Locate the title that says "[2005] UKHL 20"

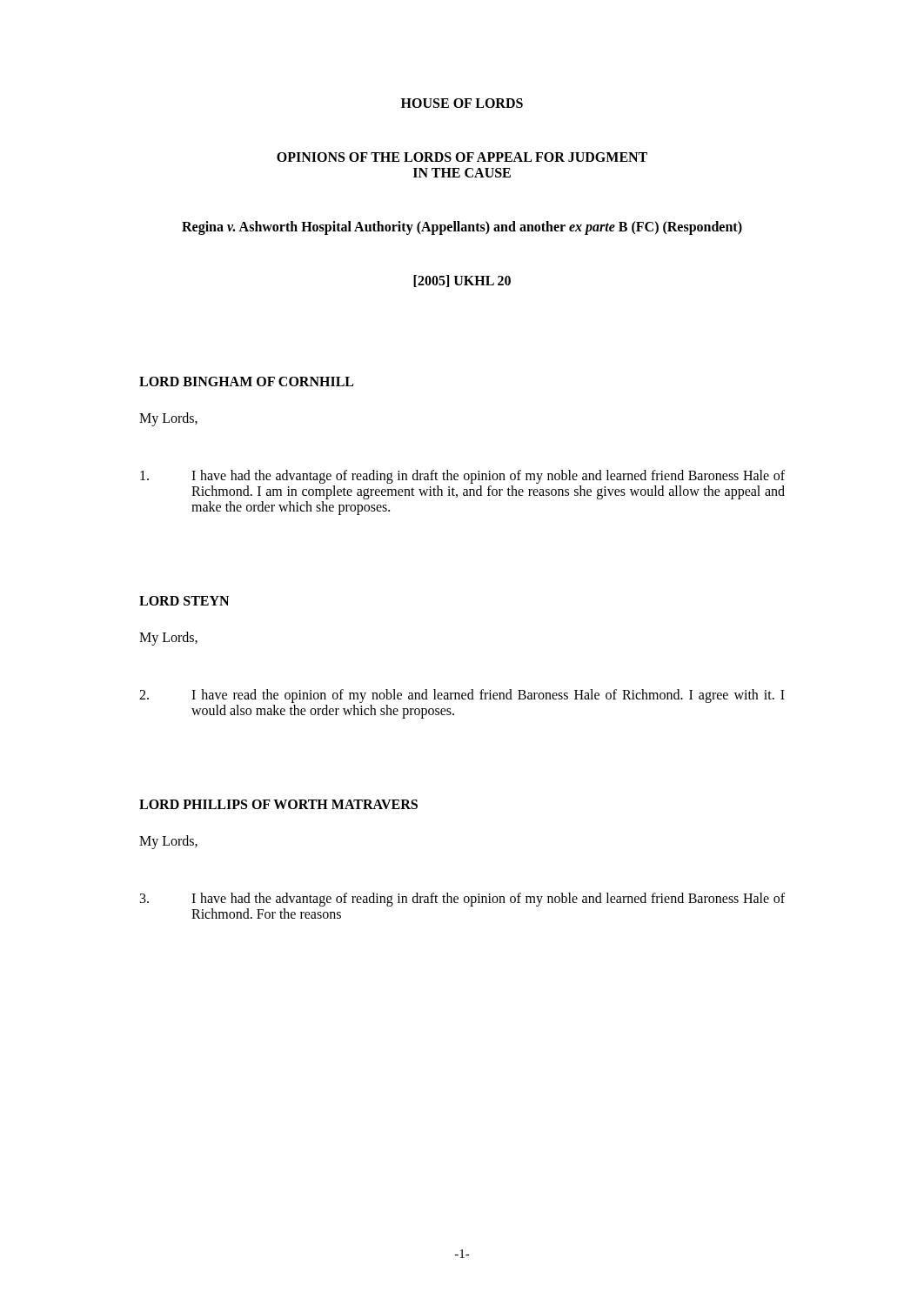(462, 281)
